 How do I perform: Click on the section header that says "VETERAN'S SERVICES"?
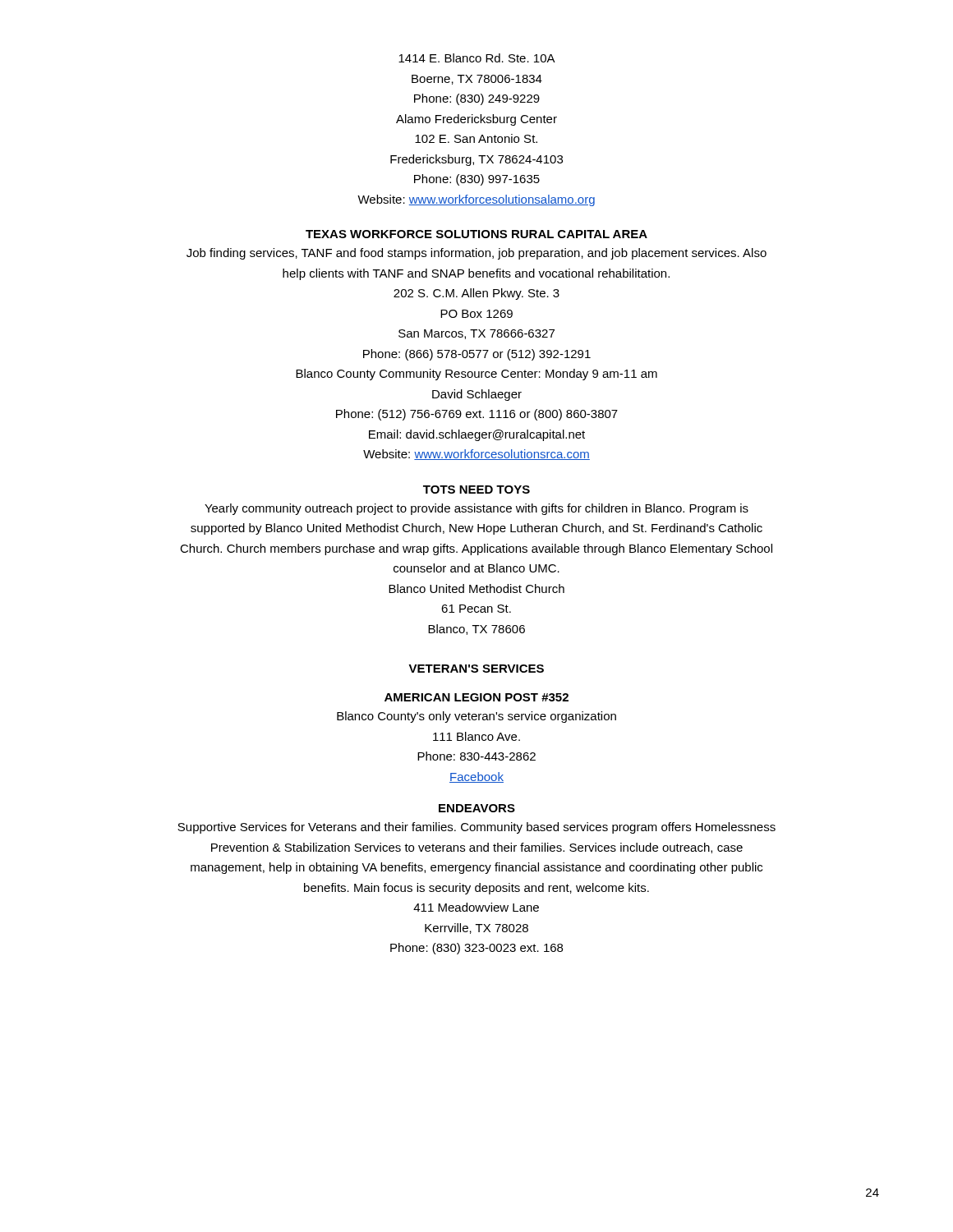[476, 668]
